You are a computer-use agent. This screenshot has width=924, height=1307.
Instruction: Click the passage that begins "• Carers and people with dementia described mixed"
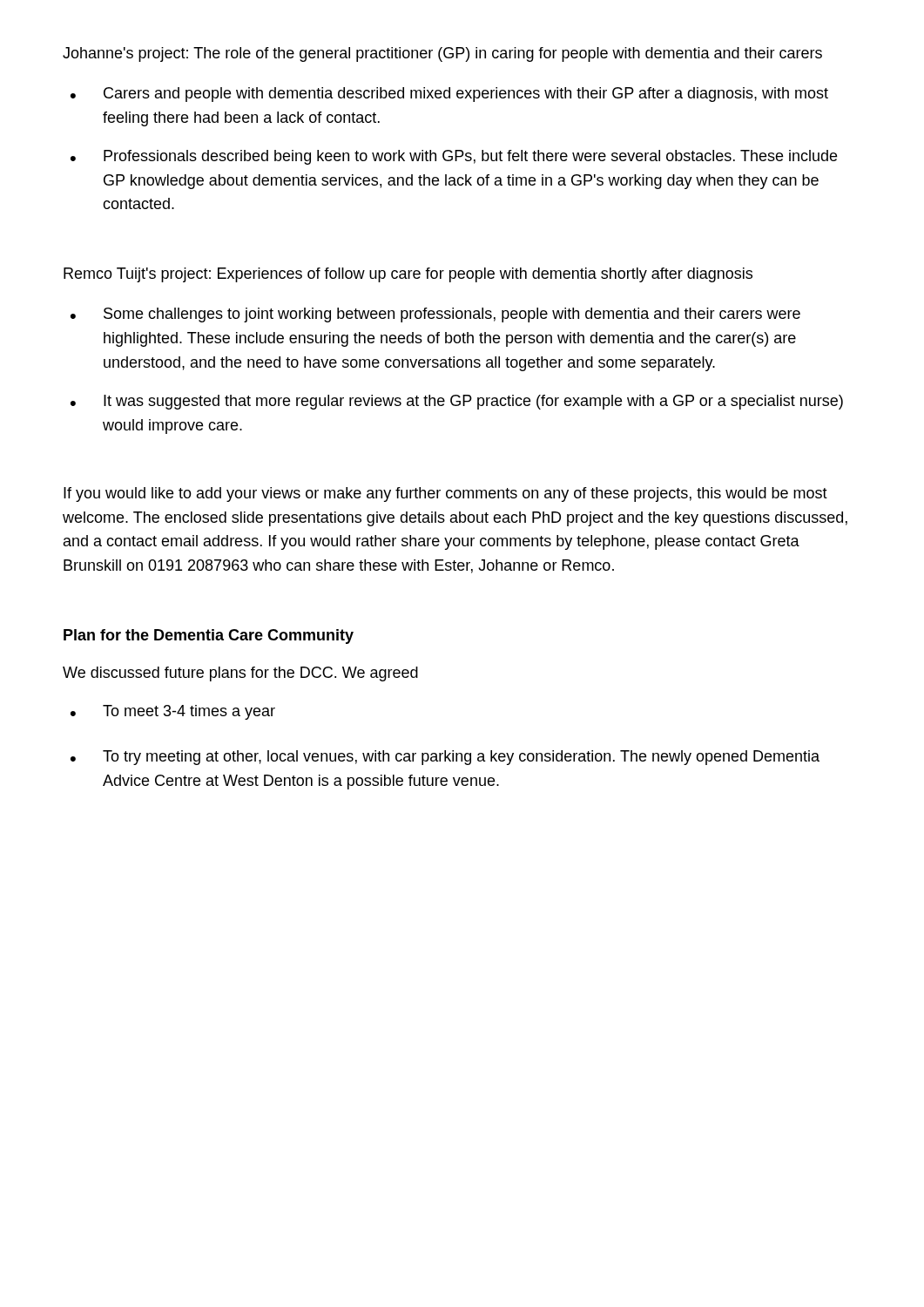tap(465, 106)
